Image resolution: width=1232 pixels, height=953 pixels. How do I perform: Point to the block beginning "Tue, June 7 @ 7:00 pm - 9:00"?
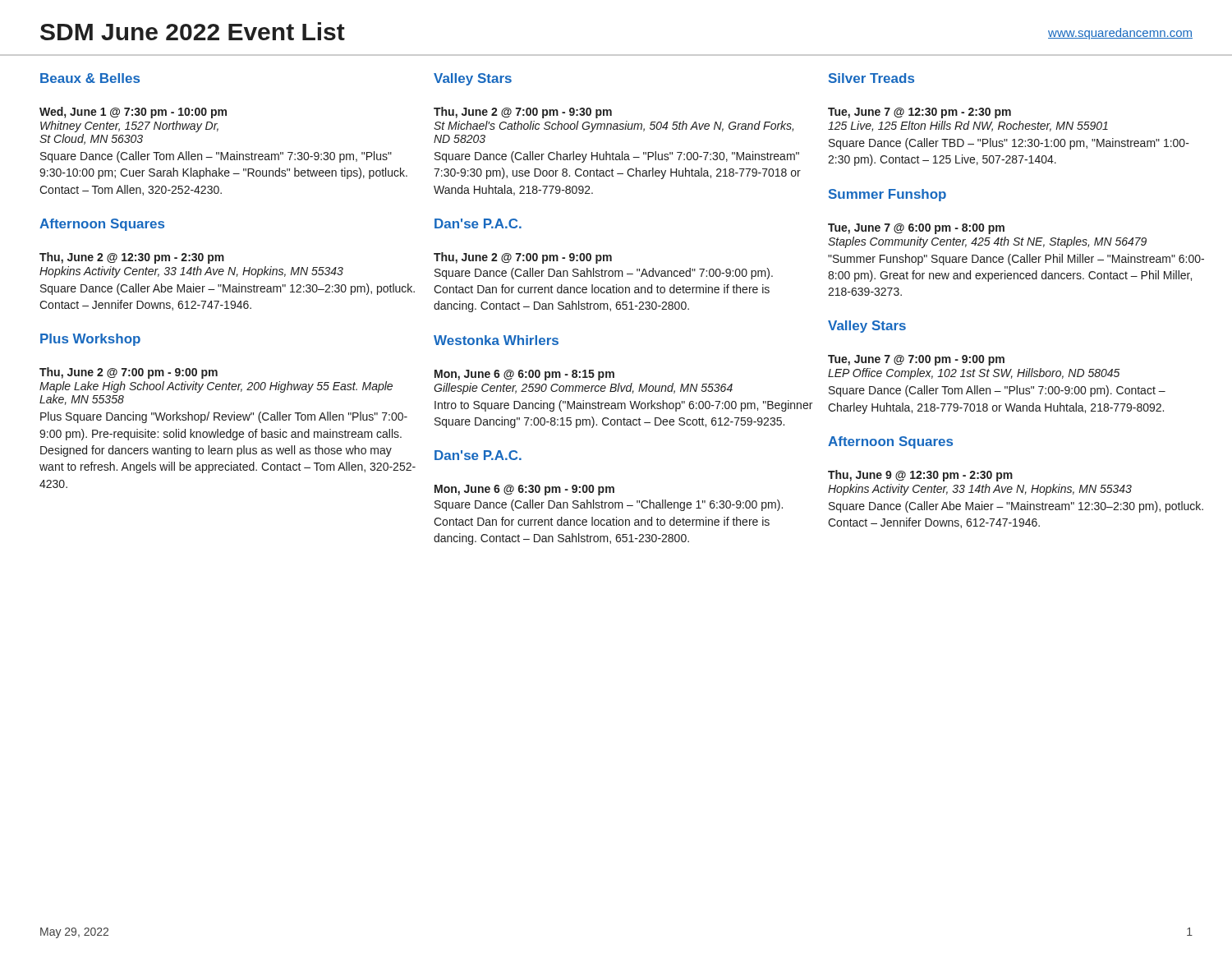[1018, 384]
